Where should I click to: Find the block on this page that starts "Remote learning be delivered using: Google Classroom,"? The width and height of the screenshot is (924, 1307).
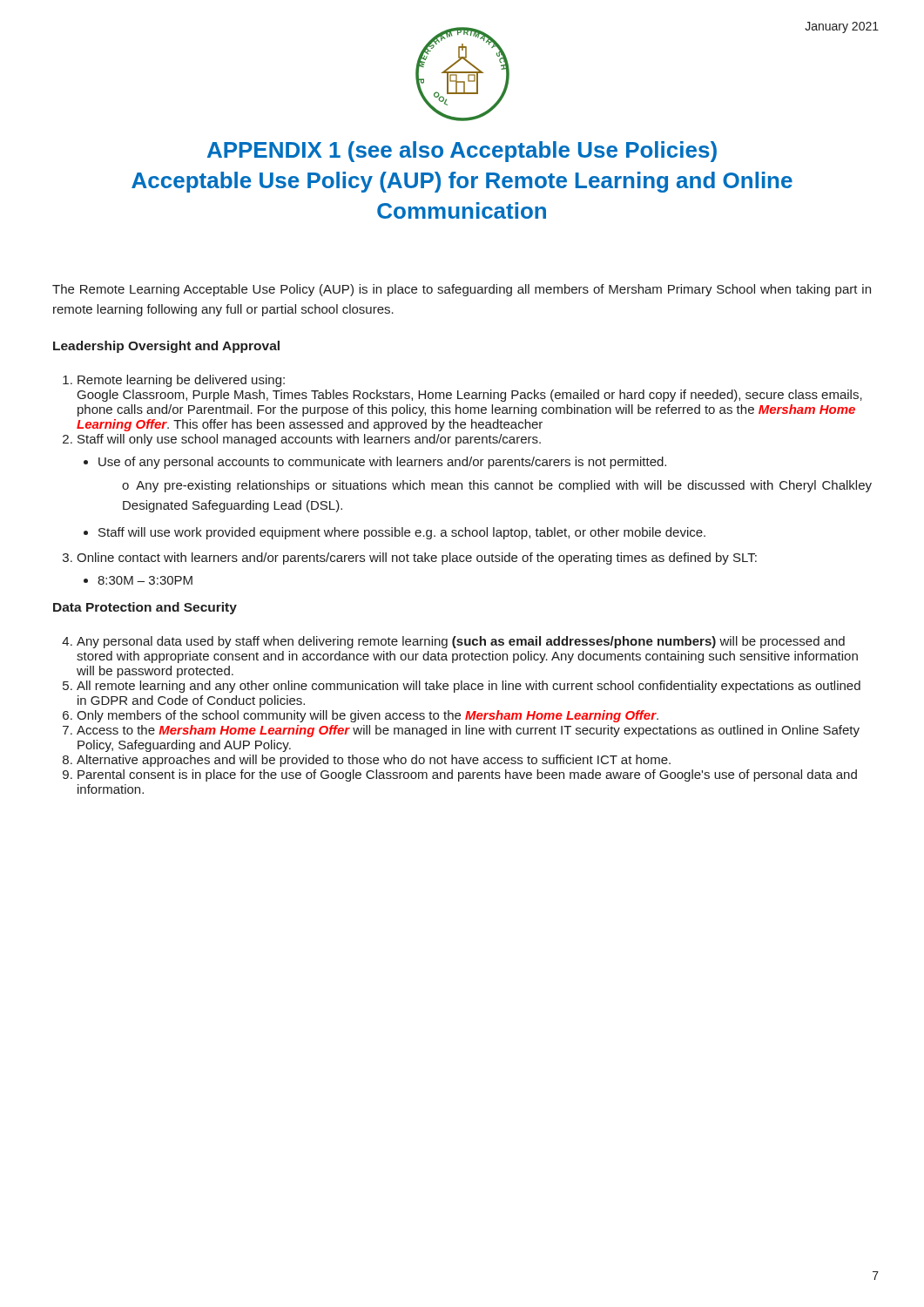click(474, 401)
